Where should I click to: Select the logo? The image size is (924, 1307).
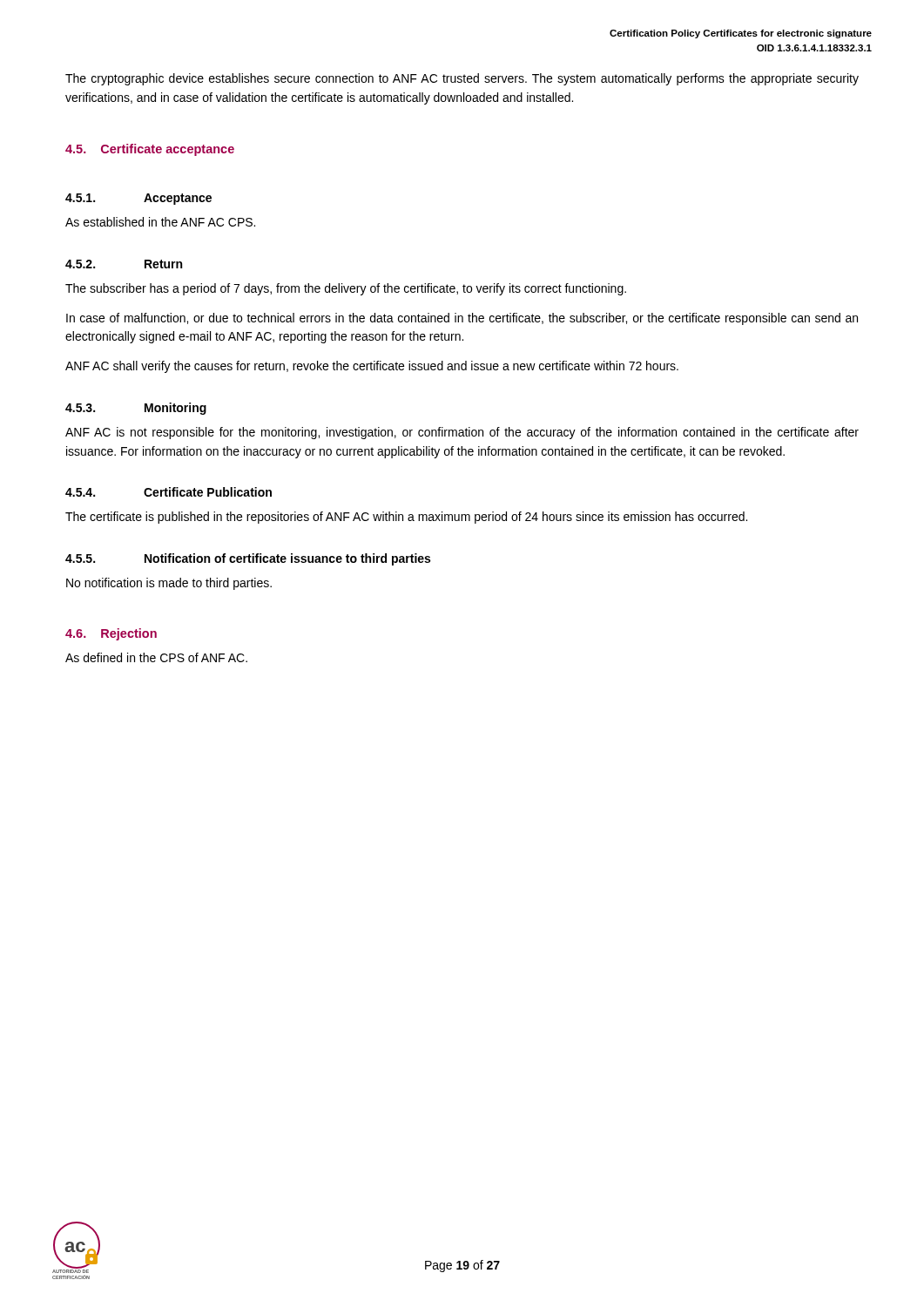(91, 1251)
